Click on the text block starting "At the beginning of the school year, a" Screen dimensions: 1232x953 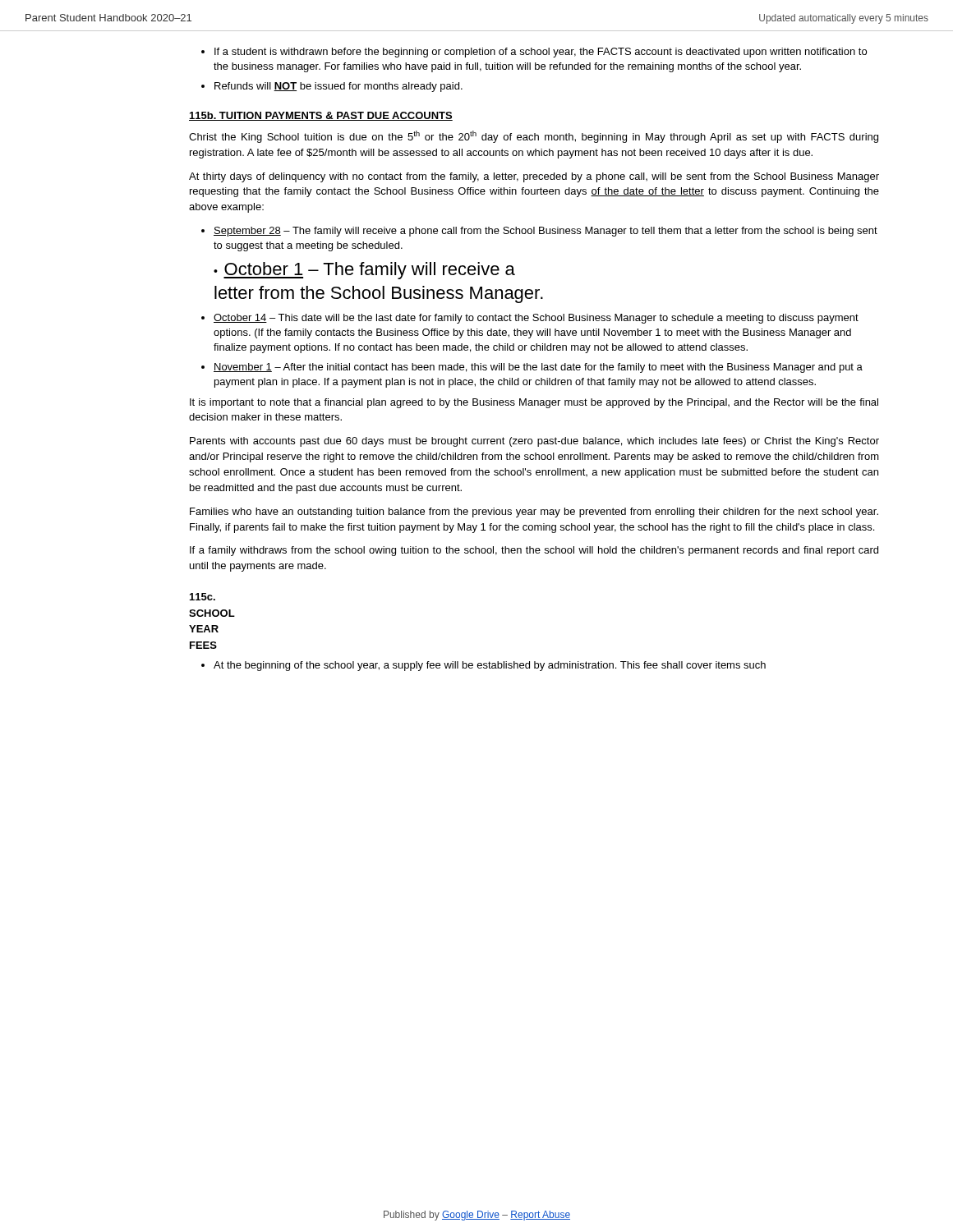coord(490,665)
